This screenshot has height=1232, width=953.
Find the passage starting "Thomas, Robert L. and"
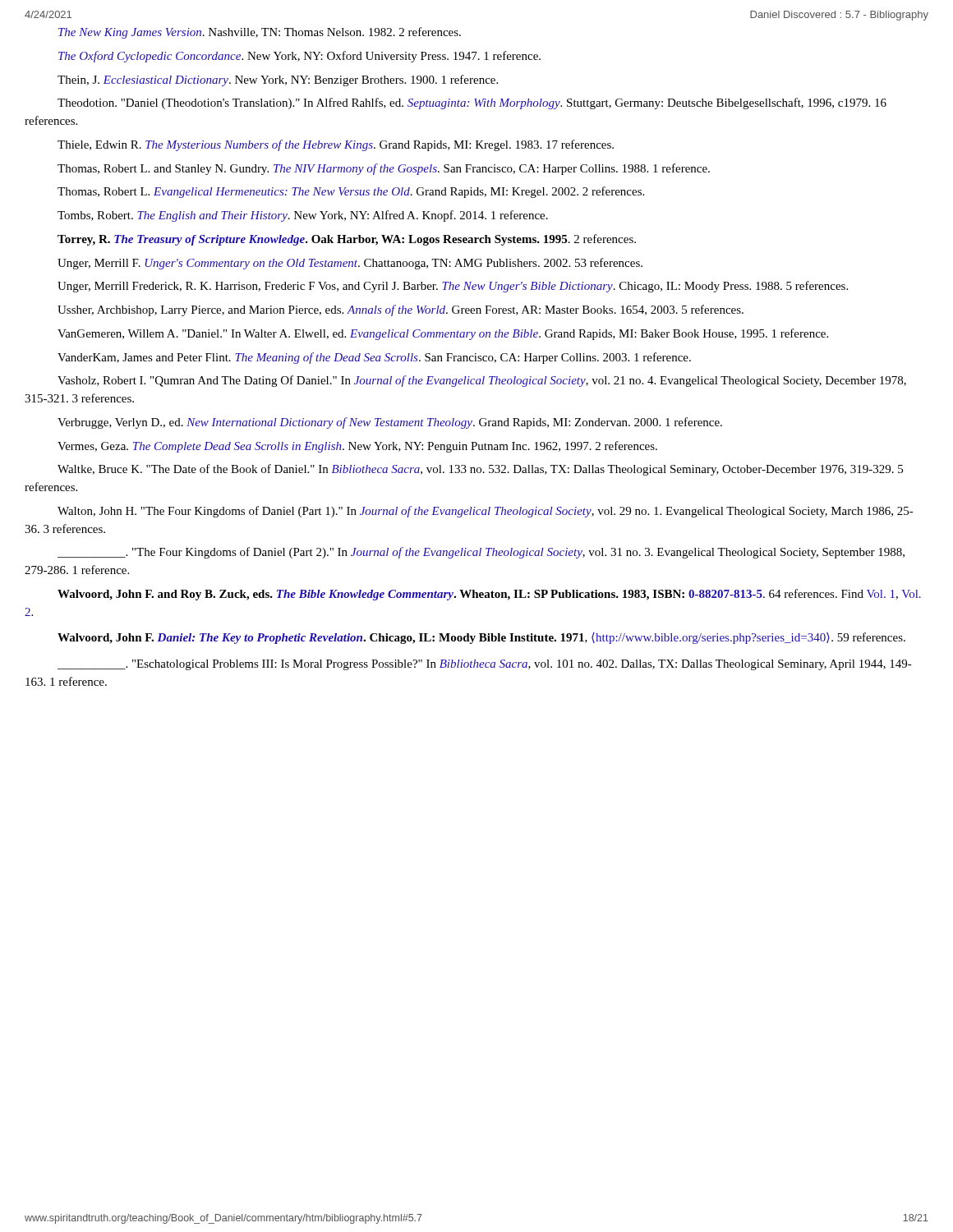[384, 168]
